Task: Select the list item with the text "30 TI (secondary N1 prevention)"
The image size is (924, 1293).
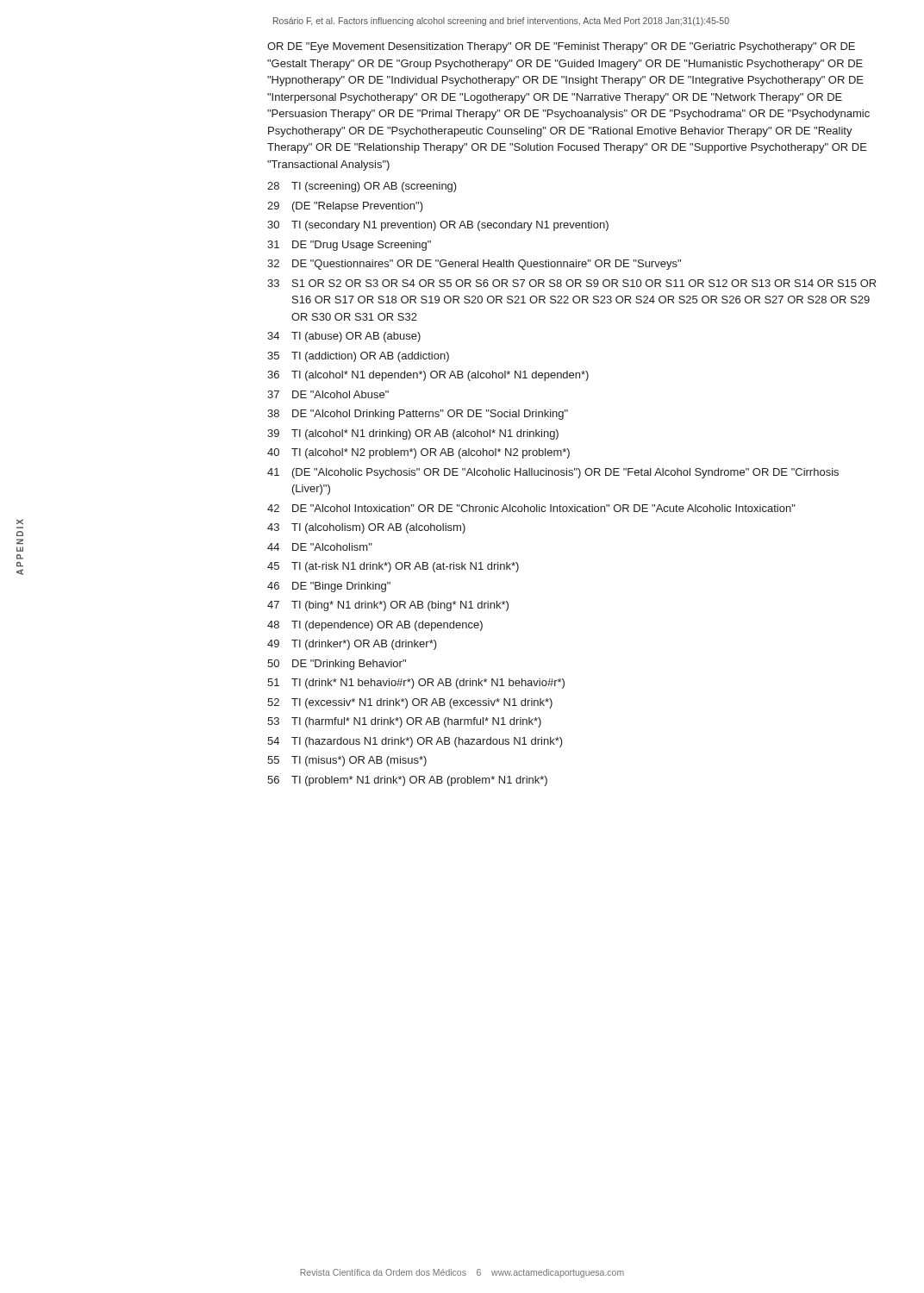Action: click(x=574, y=225)
